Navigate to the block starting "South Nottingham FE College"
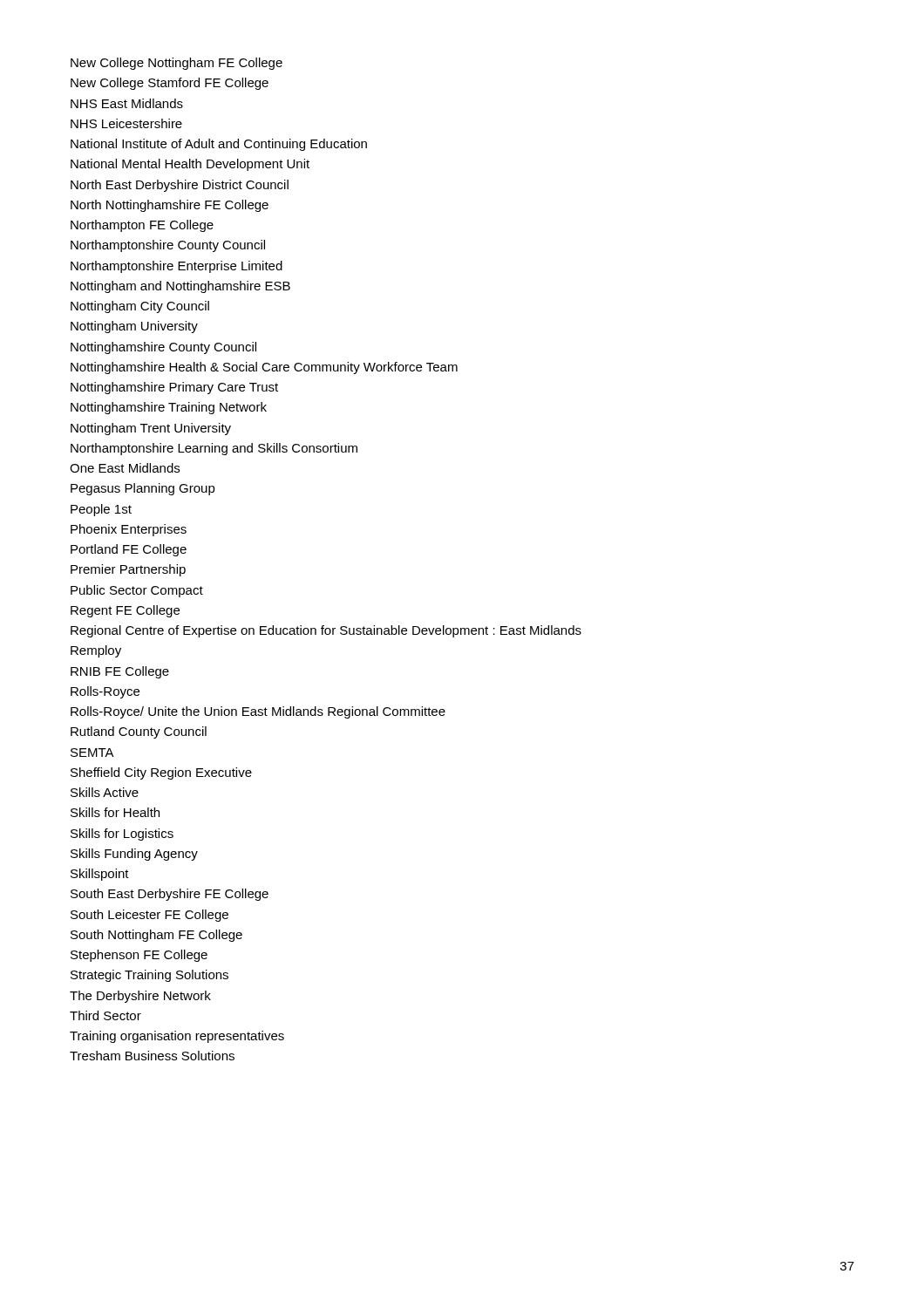The height and width of the screenshot is (1308, 924). pos(156,936)
